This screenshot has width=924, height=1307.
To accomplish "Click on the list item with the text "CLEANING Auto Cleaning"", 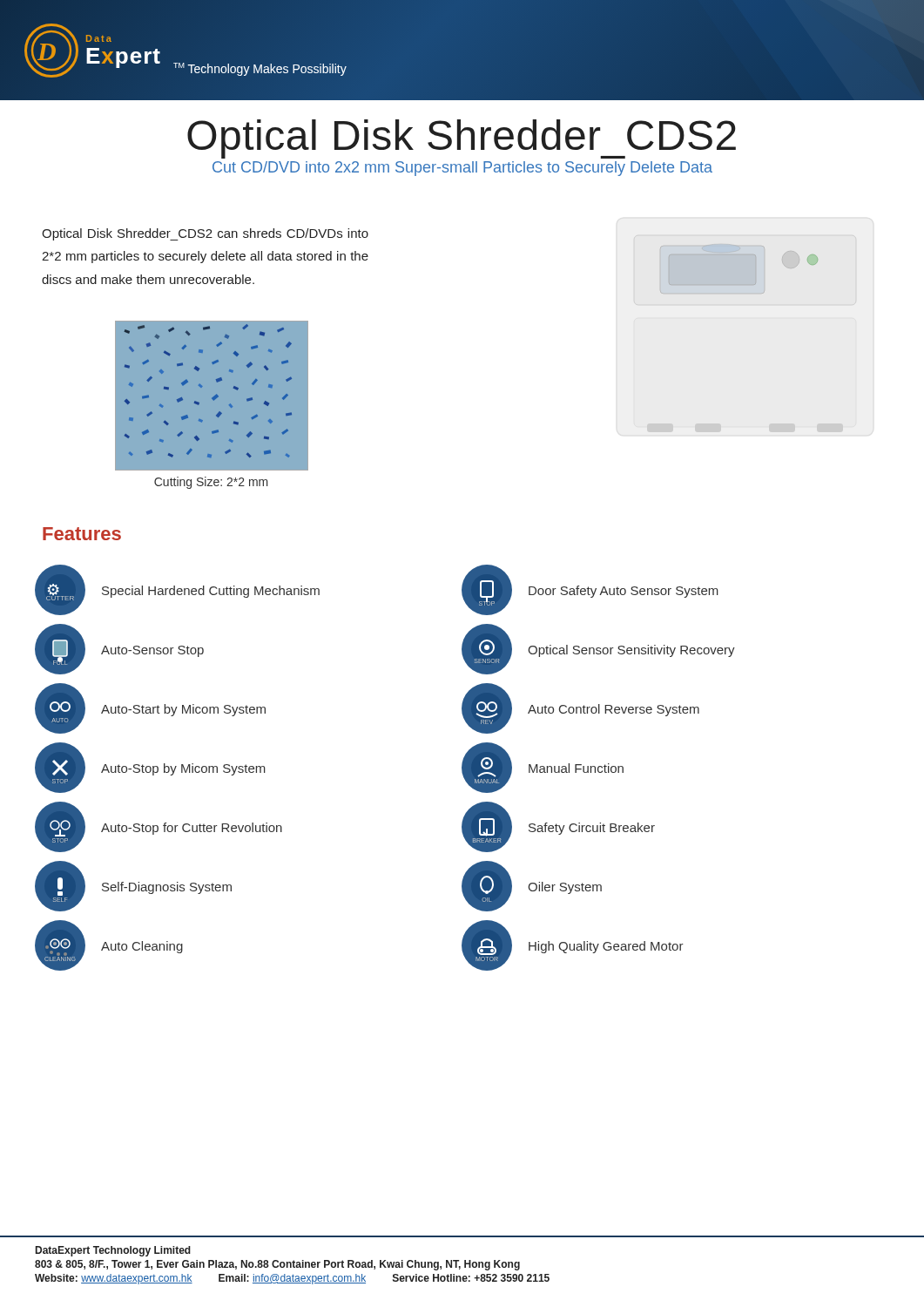I will tap(109, 945).
